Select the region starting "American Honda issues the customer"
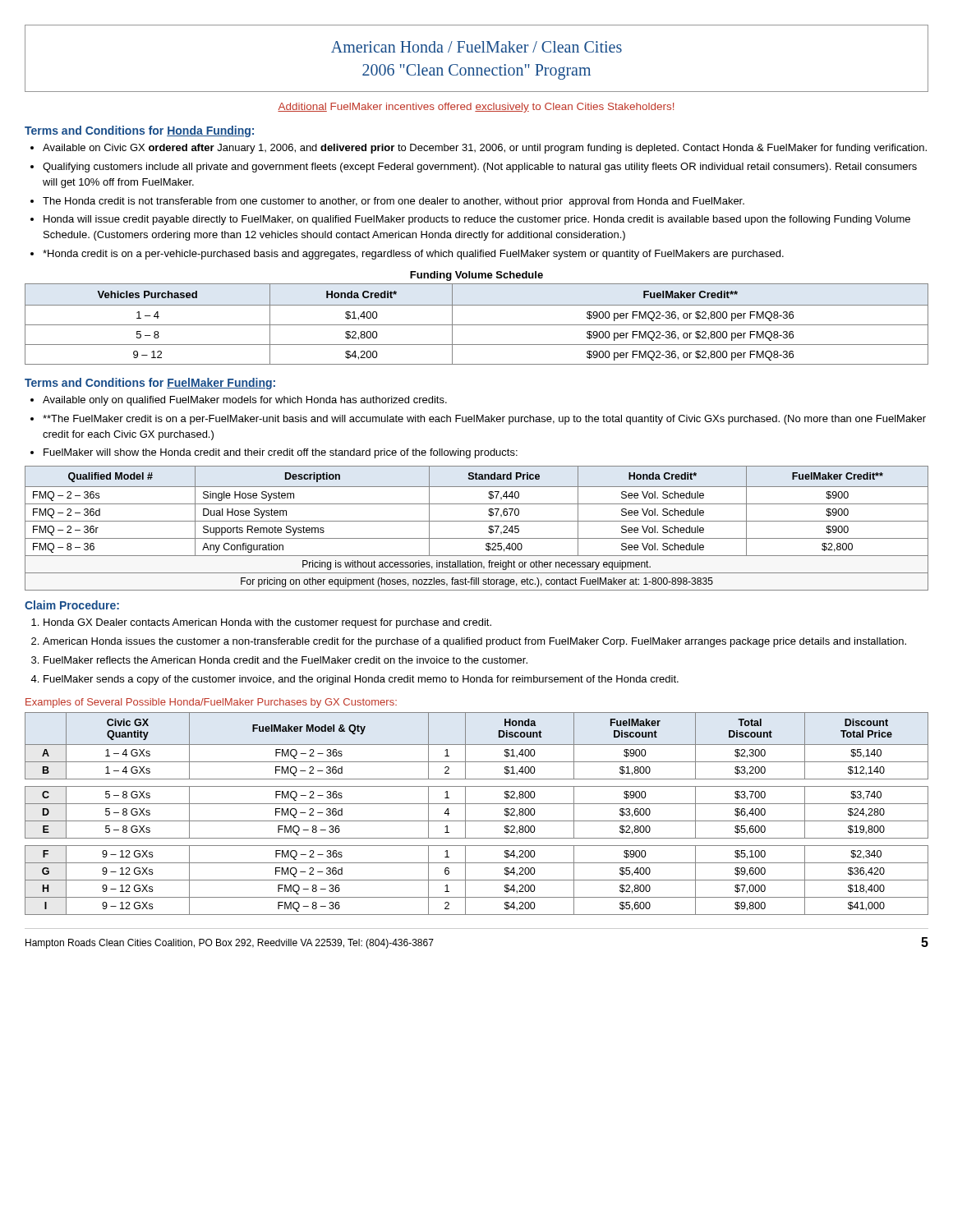Viewport: 953px width, 1232px height. coord(476,642)
